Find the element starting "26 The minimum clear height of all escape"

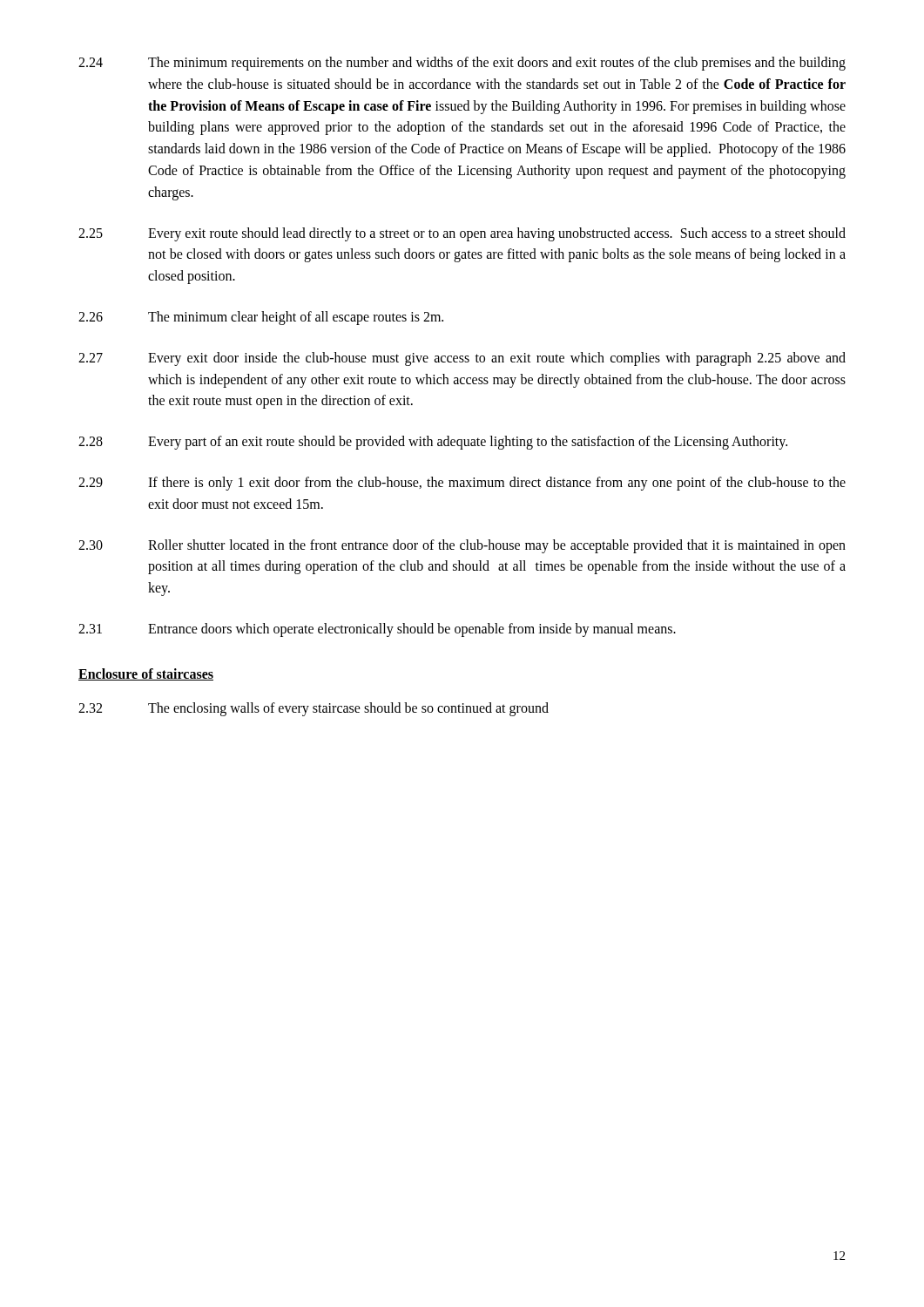261,318
